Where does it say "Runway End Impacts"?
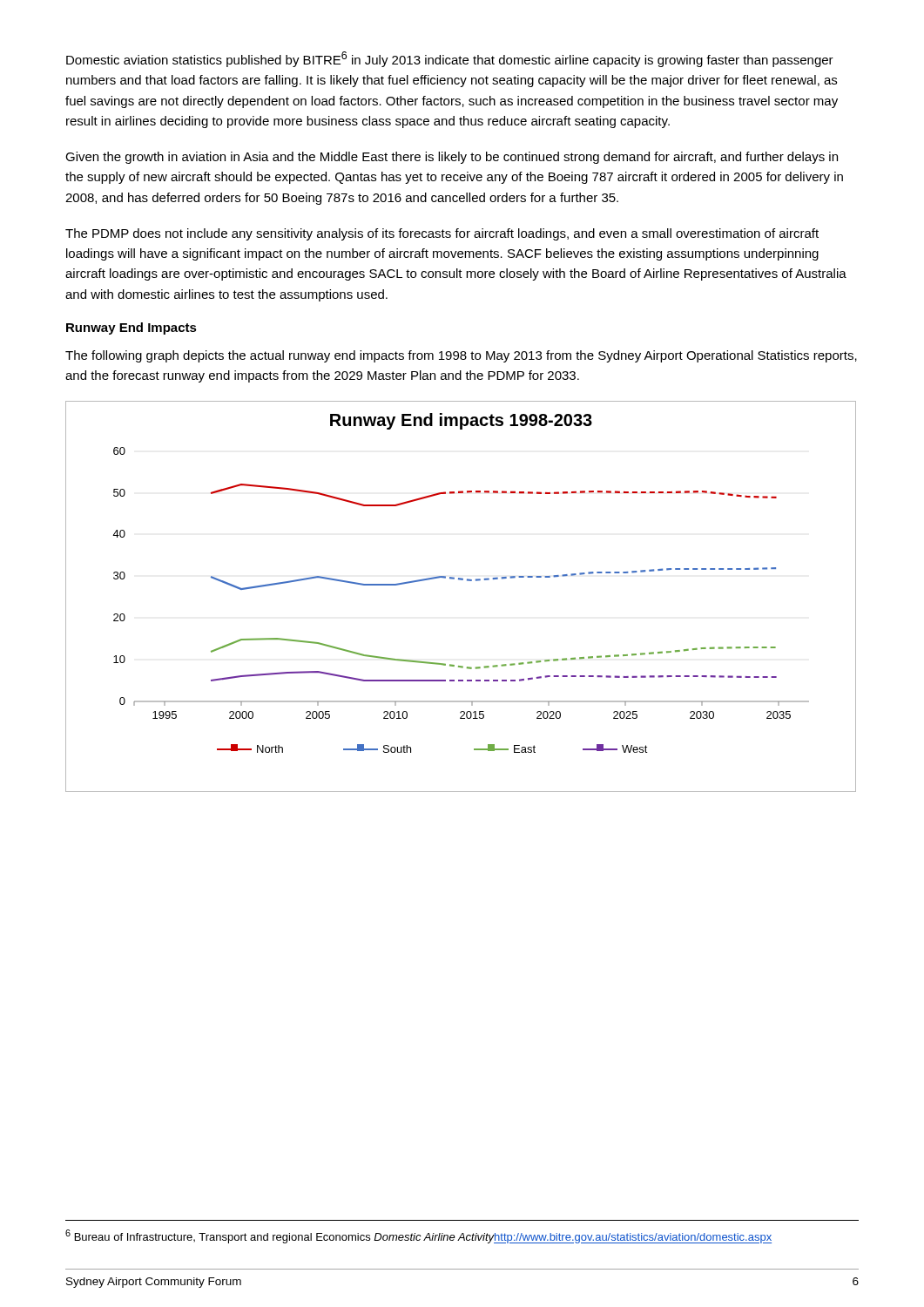This screenshot has width=924, height=1307. 131,327
